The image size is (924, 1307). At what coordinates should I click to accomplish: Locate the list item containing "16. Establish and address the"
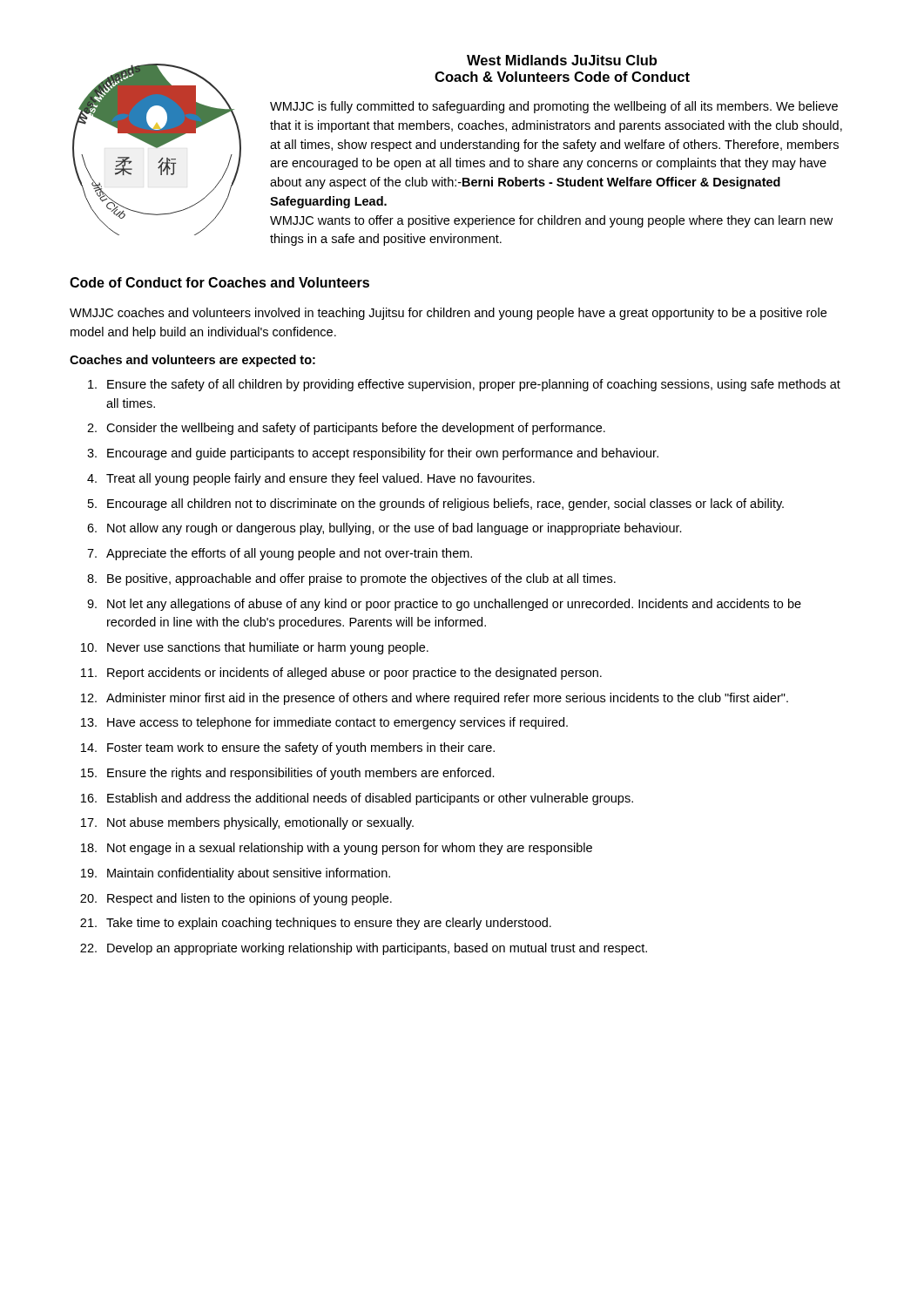[462, 799]
